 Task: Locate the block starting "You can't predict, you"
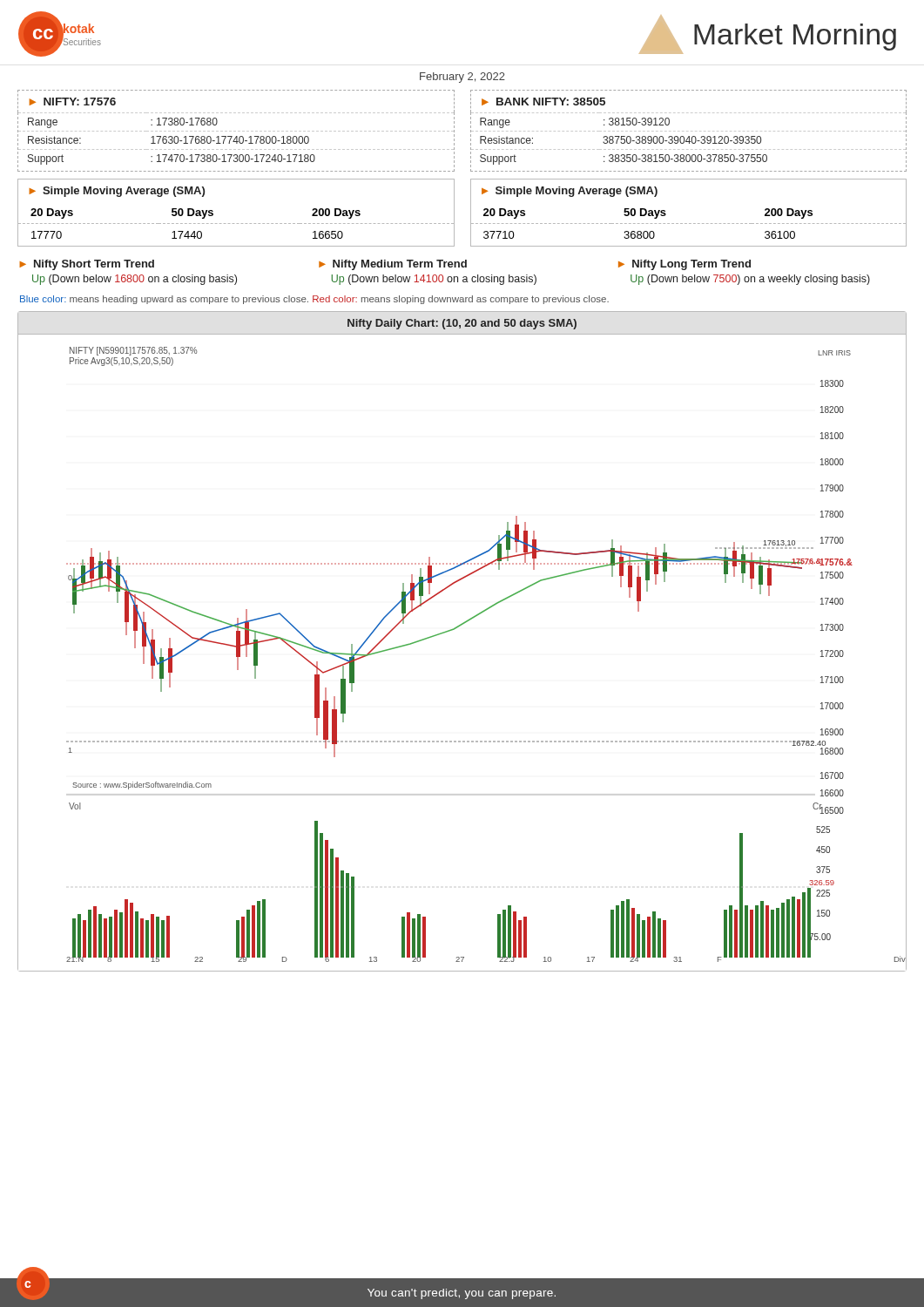coord(462,1293)
